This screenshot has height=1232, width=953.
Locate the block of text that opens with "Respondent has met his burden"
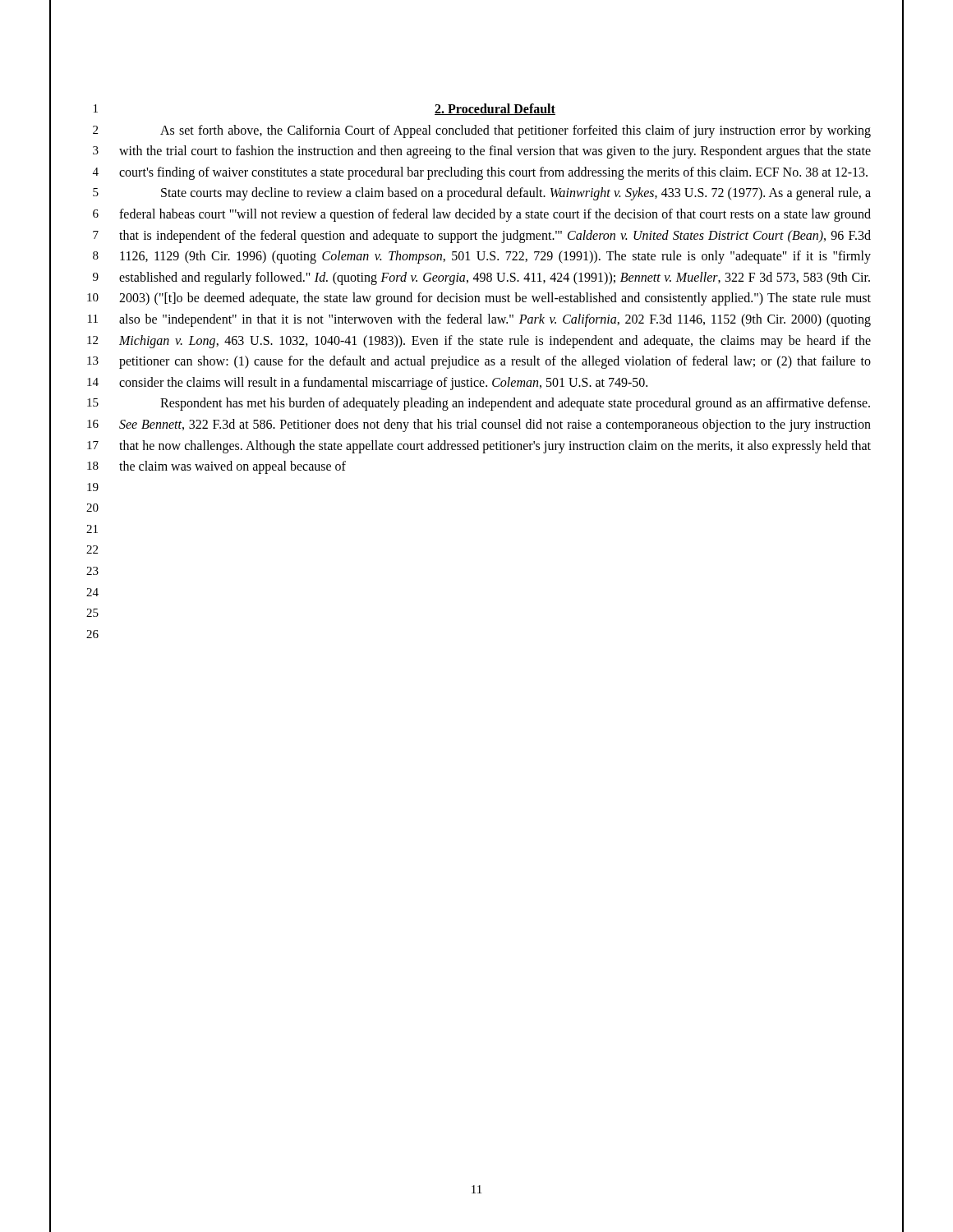pos(495,435)
